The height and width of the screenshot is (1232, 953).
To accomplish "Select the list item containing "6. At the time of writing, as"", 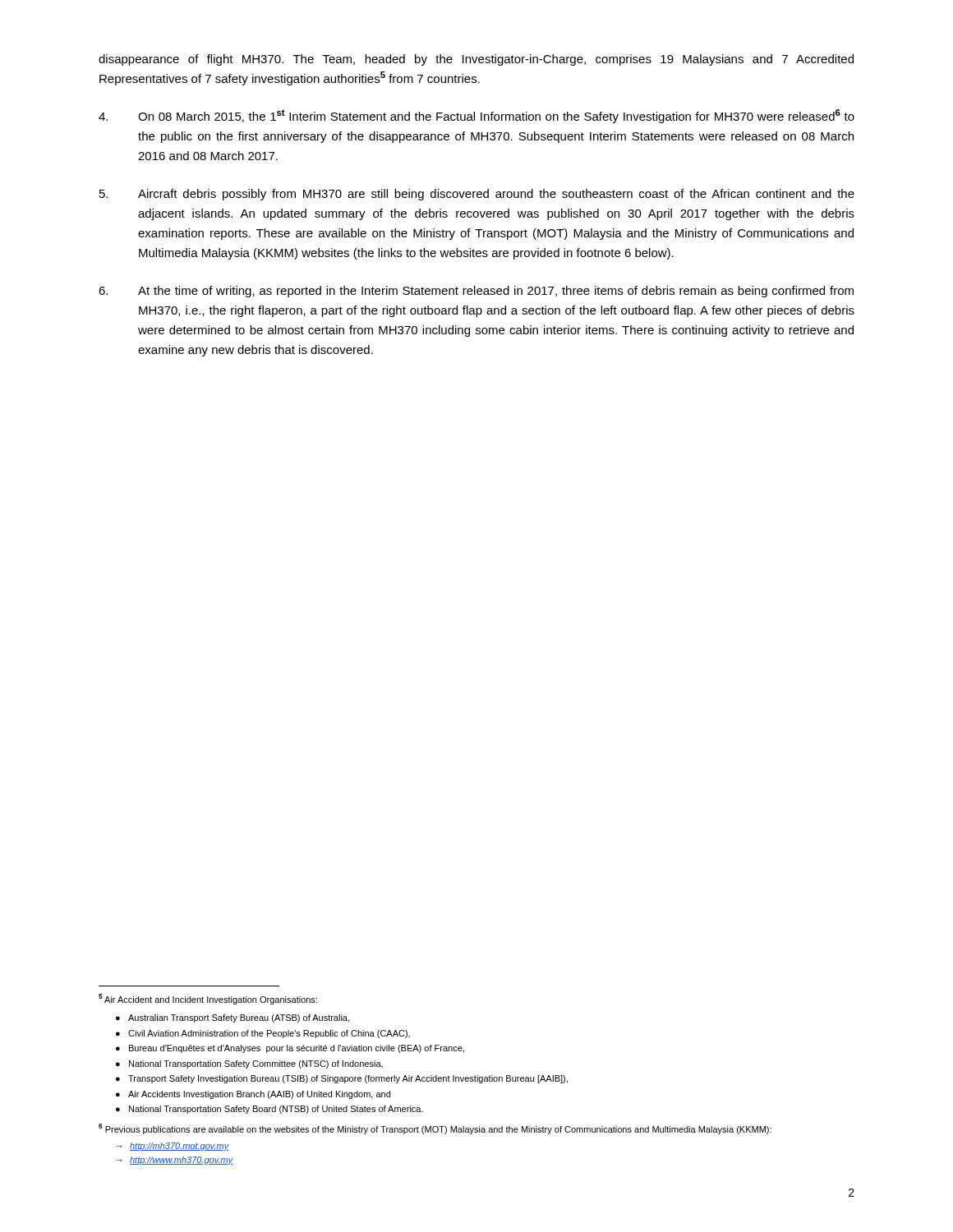I will 476,320.
